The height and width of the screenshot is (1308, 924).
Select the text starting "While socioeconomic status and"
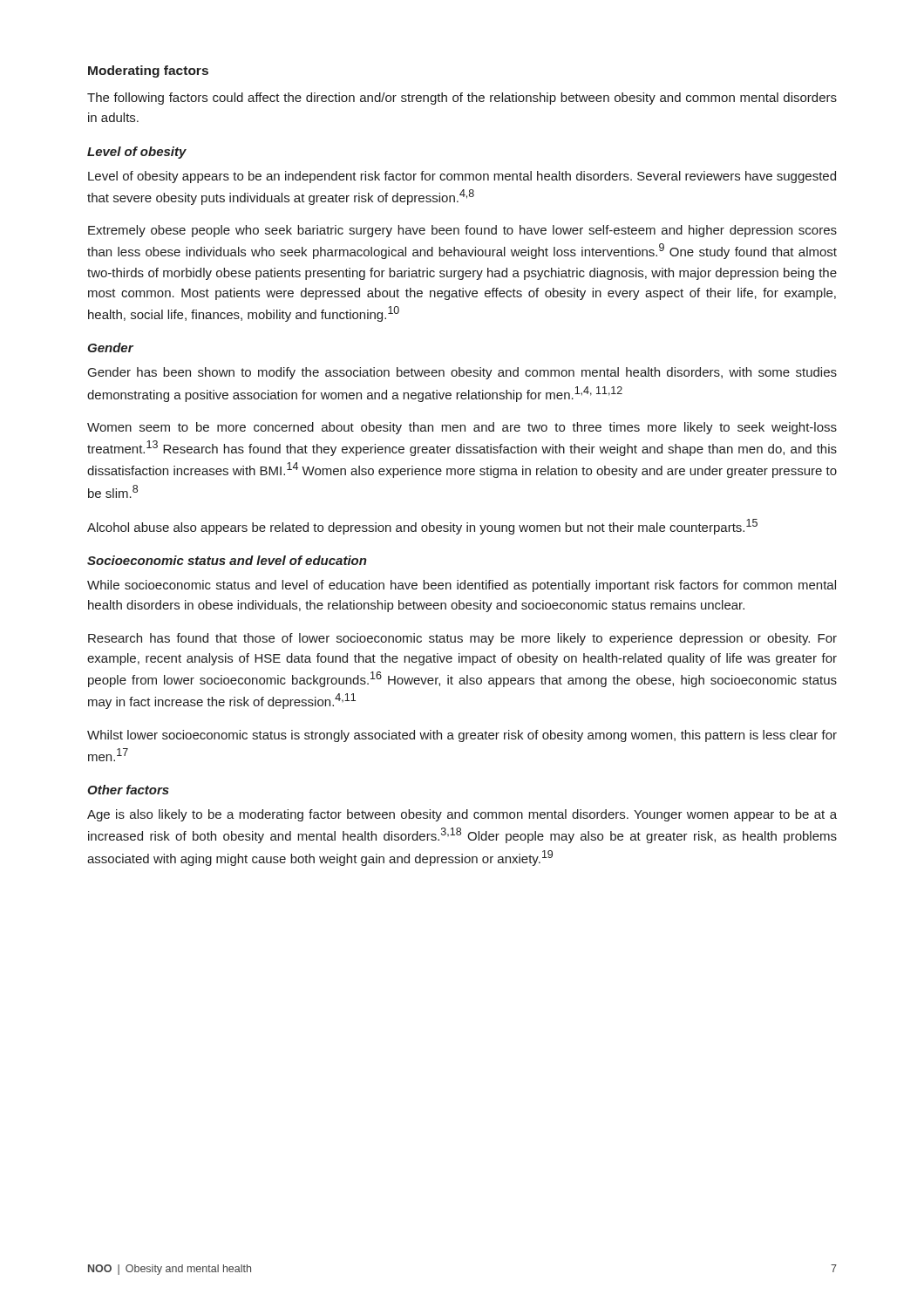pyautogui.click(x=462, y=595)
